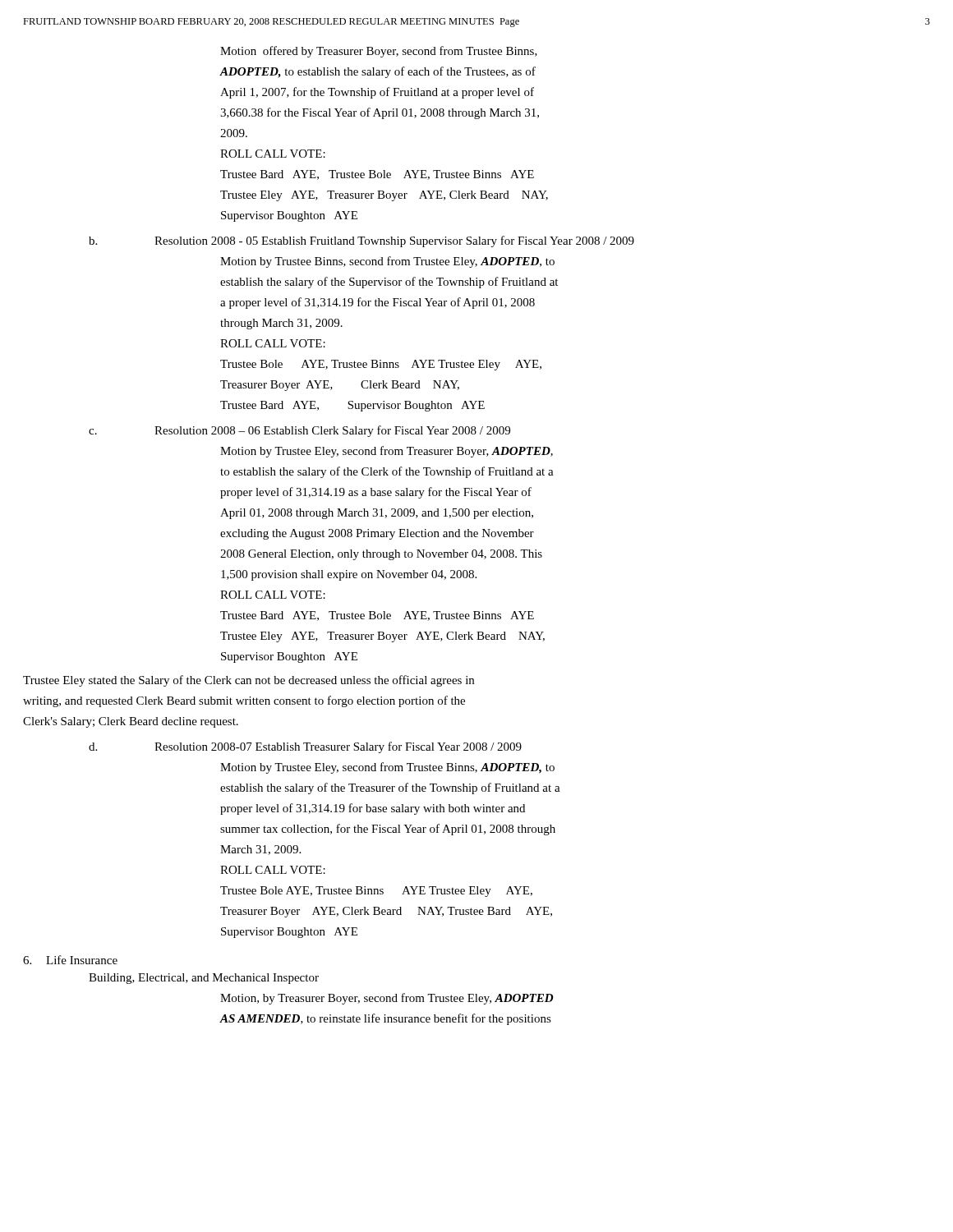The image size is (953, 1232).
Task: Where is the passage that starts "b. Resolution 2008 - 05 Establish Fruitland Township"?
Action: pos(361,241)
